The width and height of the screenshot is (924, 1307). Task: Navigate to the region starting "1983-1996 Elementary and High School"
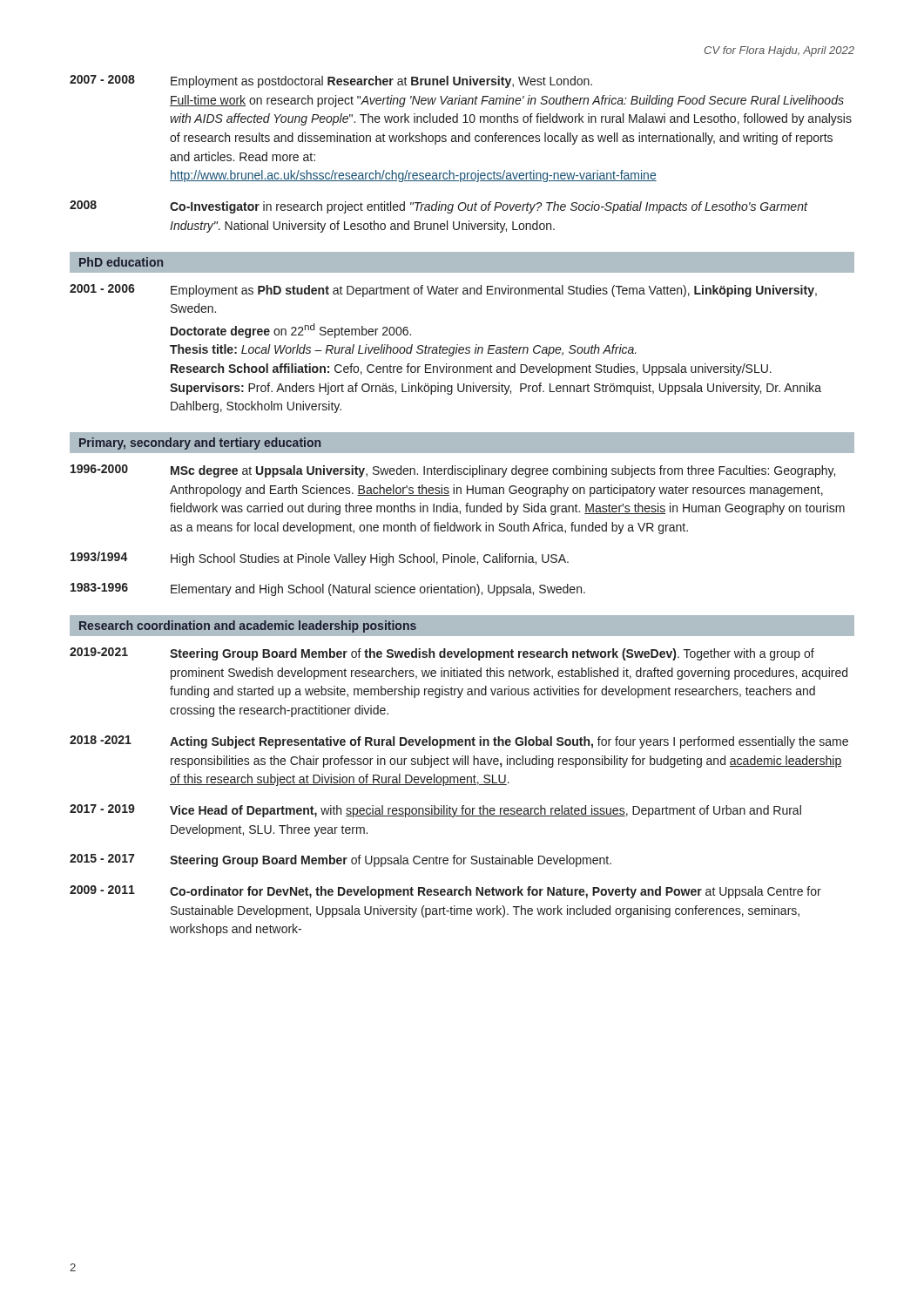(x=462, y=590)
